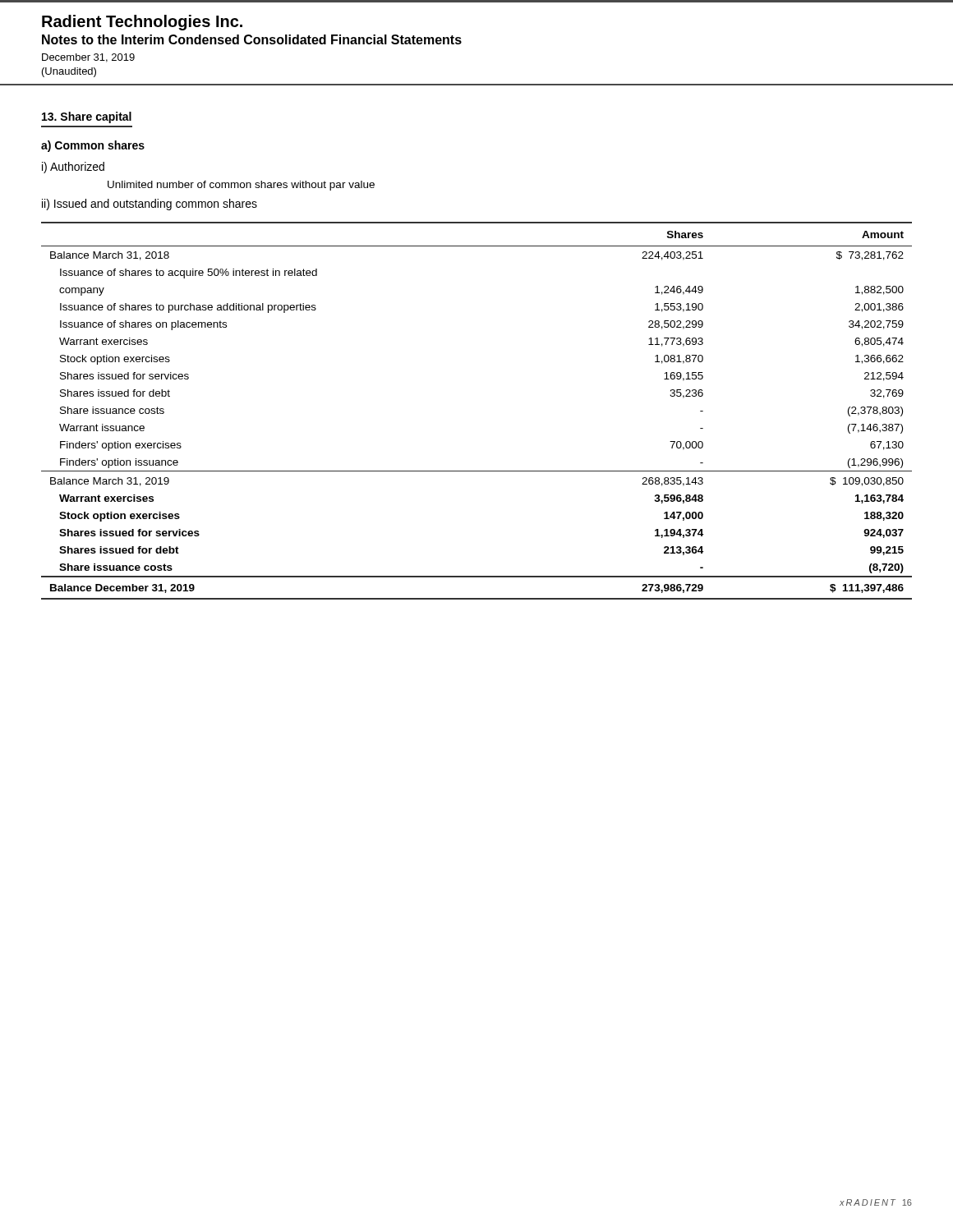953x1232 pixels.
Task: Click the passage that begins "Unlimited number of common shares without par"
Action: click(x=241, y=184)
